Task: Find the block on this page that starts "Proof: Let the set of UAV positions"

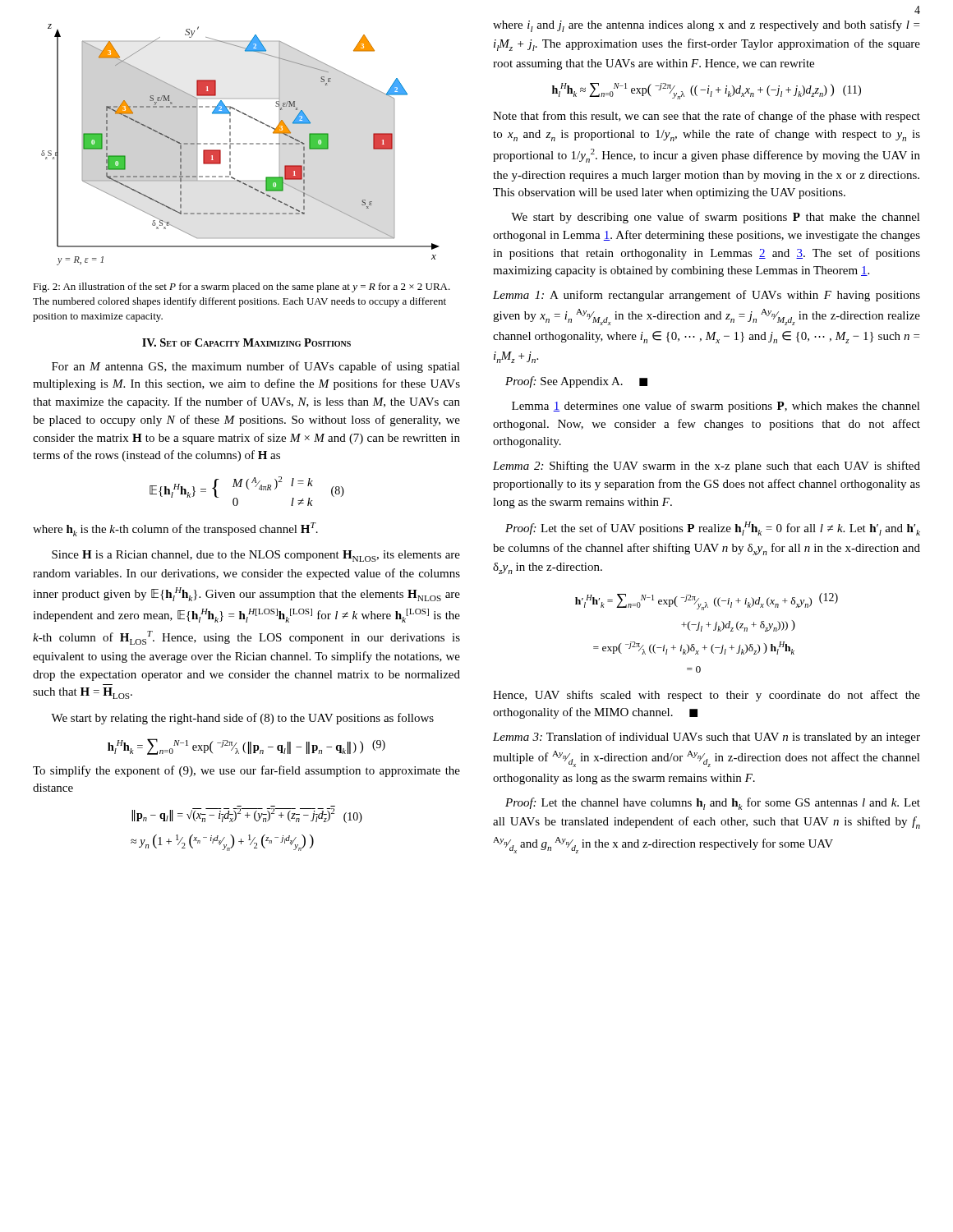Action: [x=707, y=548]
